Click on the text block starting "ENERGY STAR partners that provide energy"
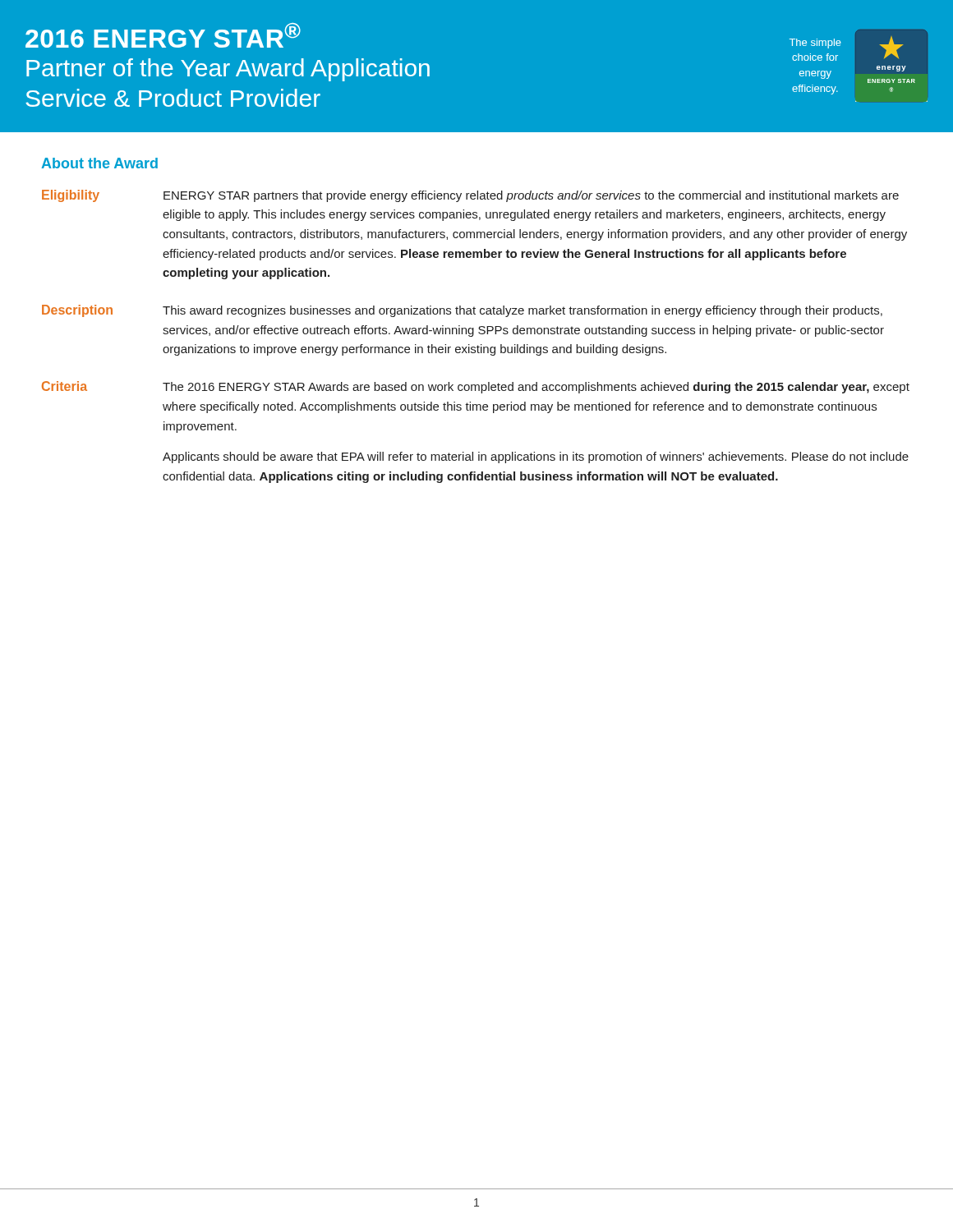The height and width of the screenshot is (1232, 953). click(535, 234)
